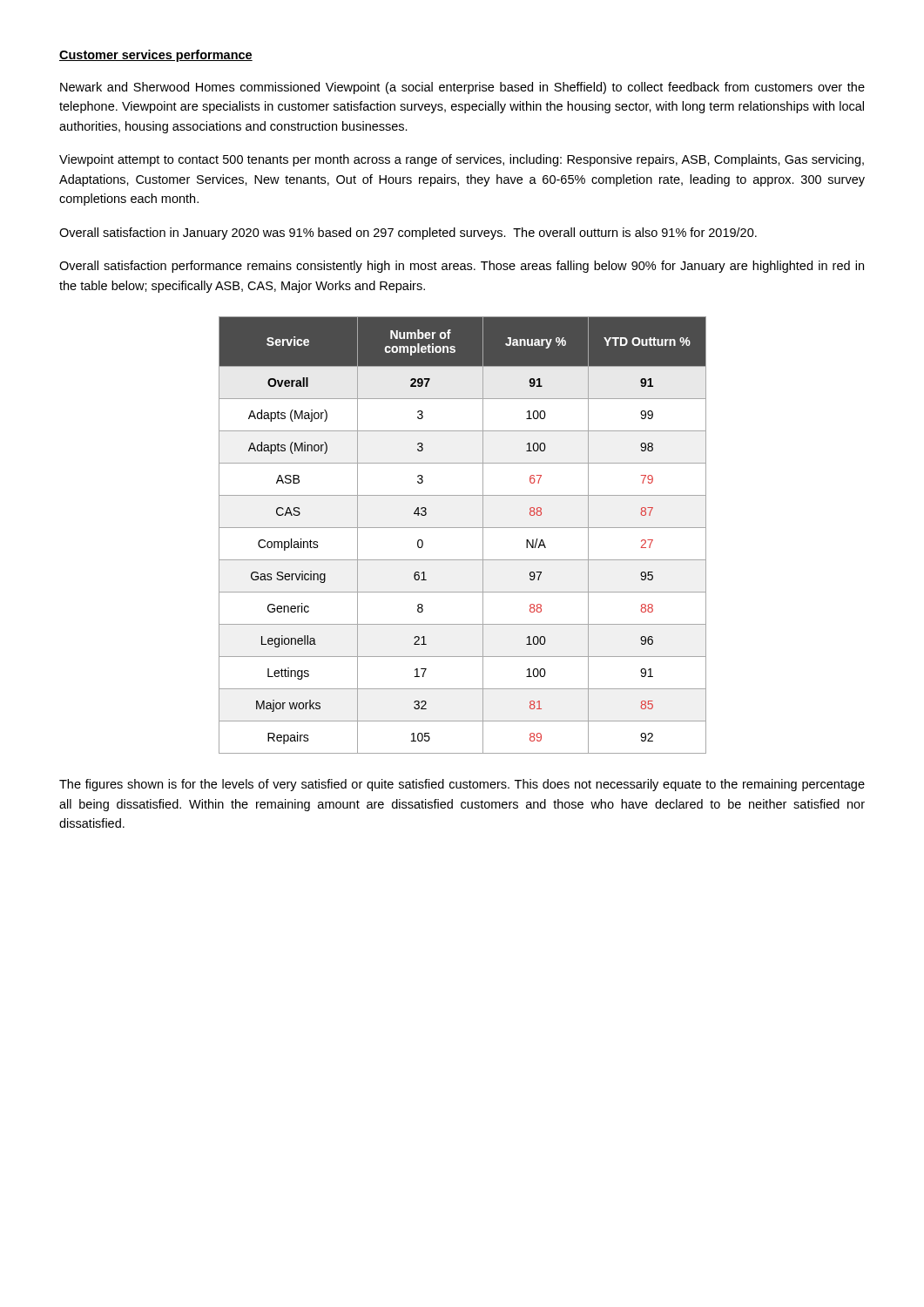The image size is (924, 1307).
Task: Navigate to the text starting "The figures shown is for the levels of"
Action: tap(462, 804)
